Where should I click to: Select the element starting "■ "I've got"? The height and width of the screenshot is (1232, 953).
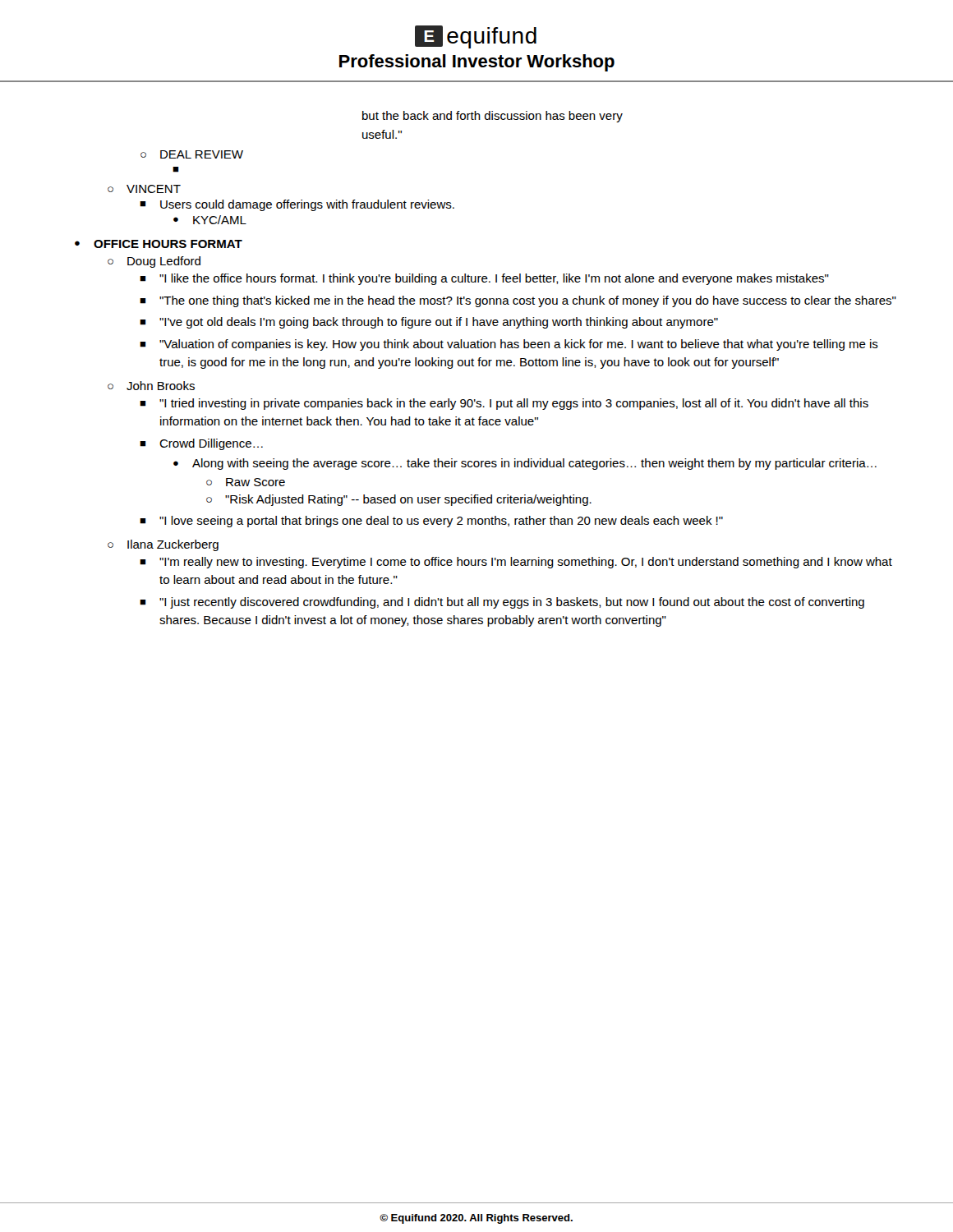tap(429, 322)
